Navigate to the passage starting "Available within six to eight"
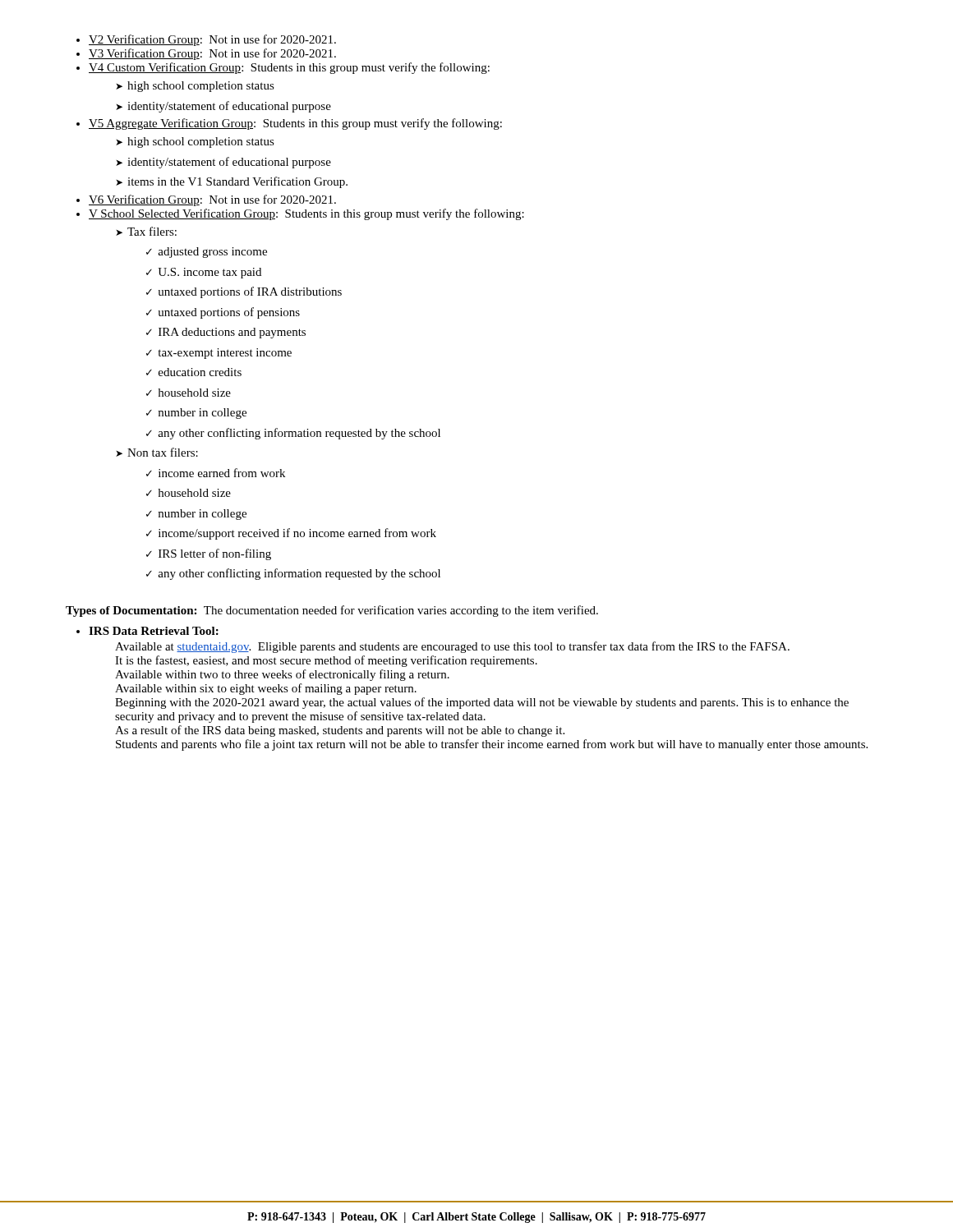The image size is (953, 1232). [501, 689]
